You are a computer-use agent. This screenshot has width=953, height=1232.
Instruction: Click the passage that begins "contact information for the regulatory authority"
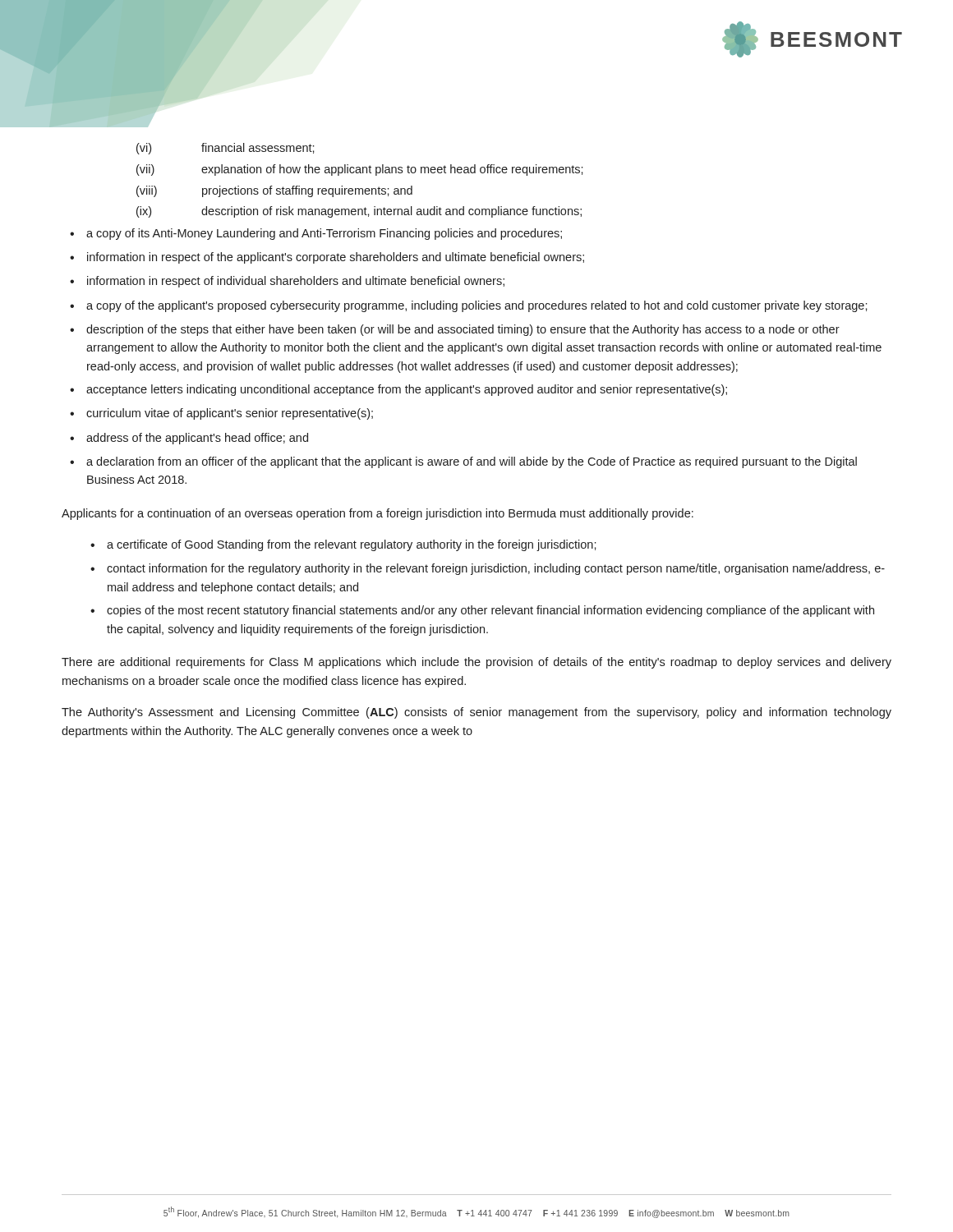(x=496, y=578)
